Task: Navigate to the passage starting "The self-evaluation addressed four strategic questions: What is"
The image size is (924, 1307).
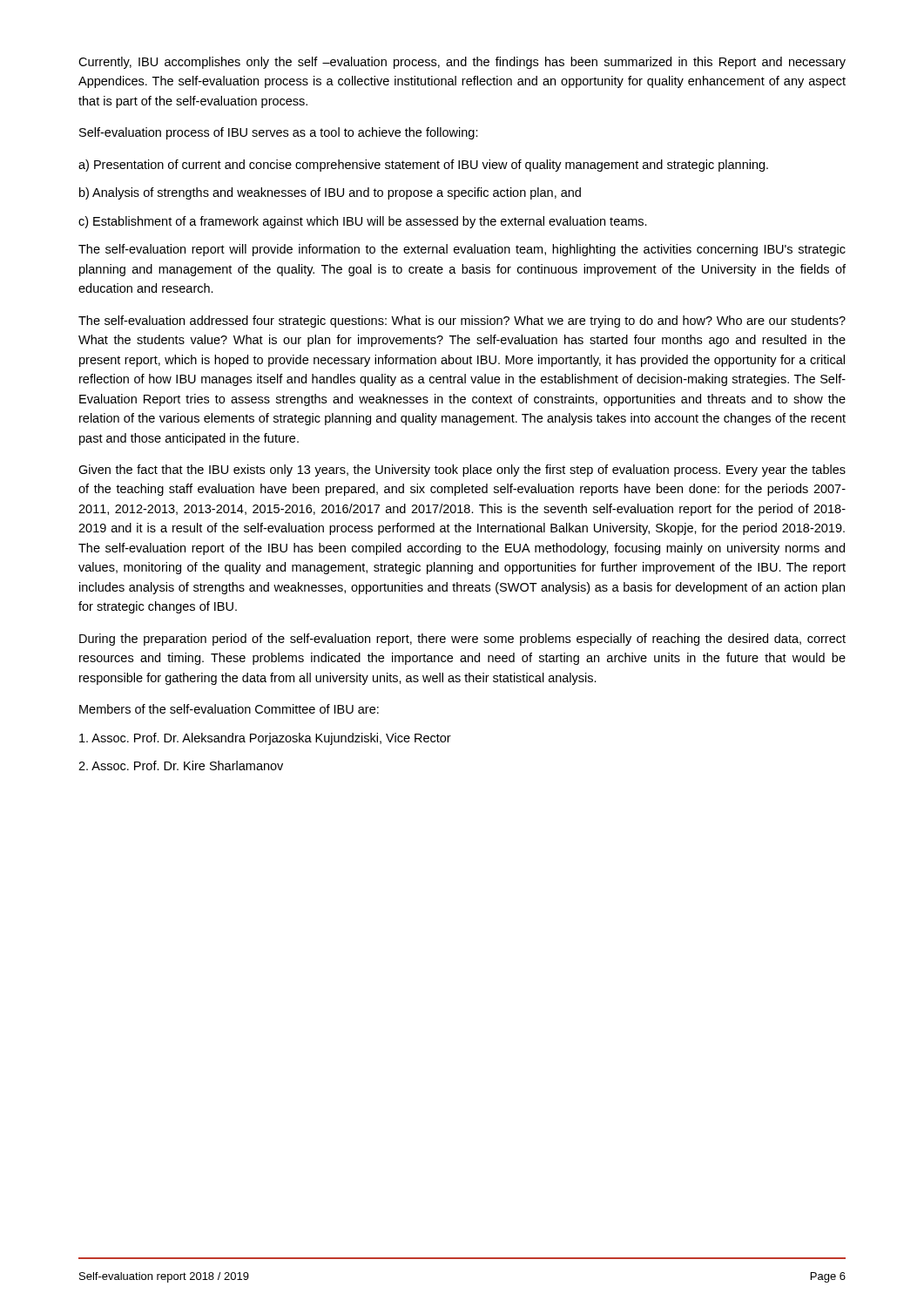Action: (462, 379)
